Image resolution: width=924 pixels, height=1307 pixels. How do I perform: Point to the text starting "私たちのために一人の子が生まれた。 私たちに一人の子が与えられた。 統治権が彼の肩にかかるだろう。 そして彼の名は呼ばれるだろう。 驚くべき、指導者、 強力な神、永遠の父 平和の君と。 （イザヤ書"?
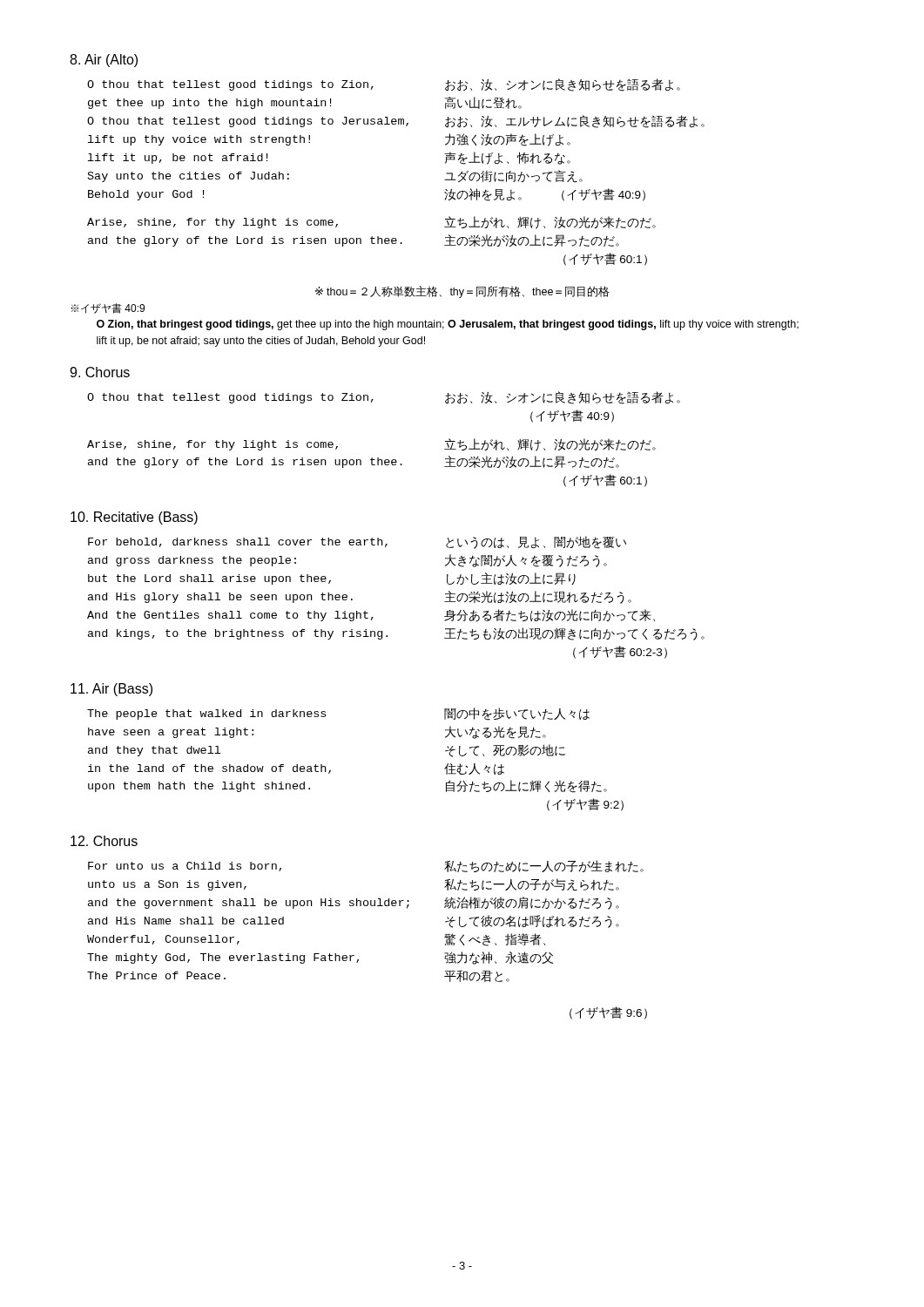click(x=549, y=940)
